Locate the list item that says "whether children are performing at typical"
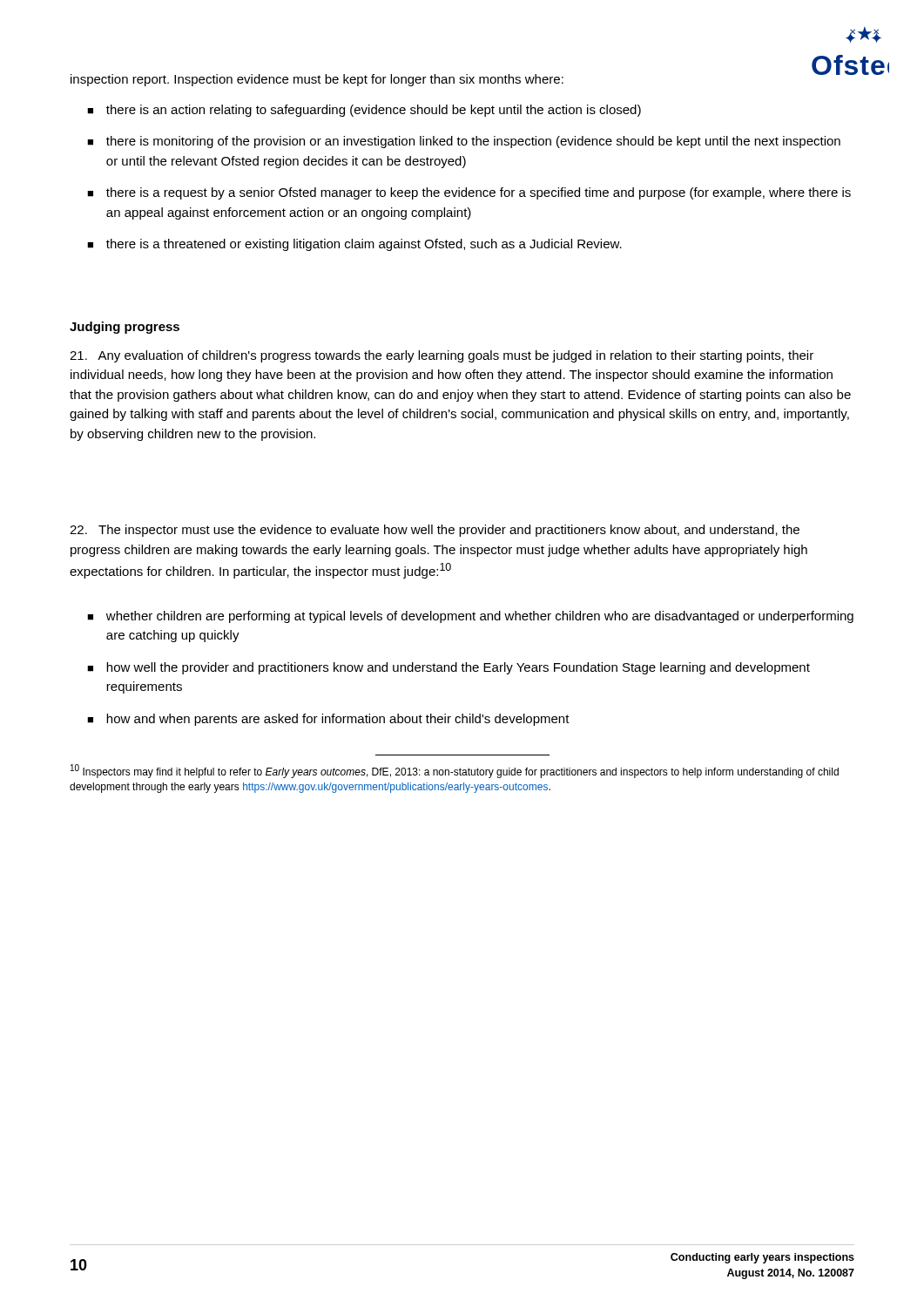Screen dimensions: 1307x924 tap(480, 626)
